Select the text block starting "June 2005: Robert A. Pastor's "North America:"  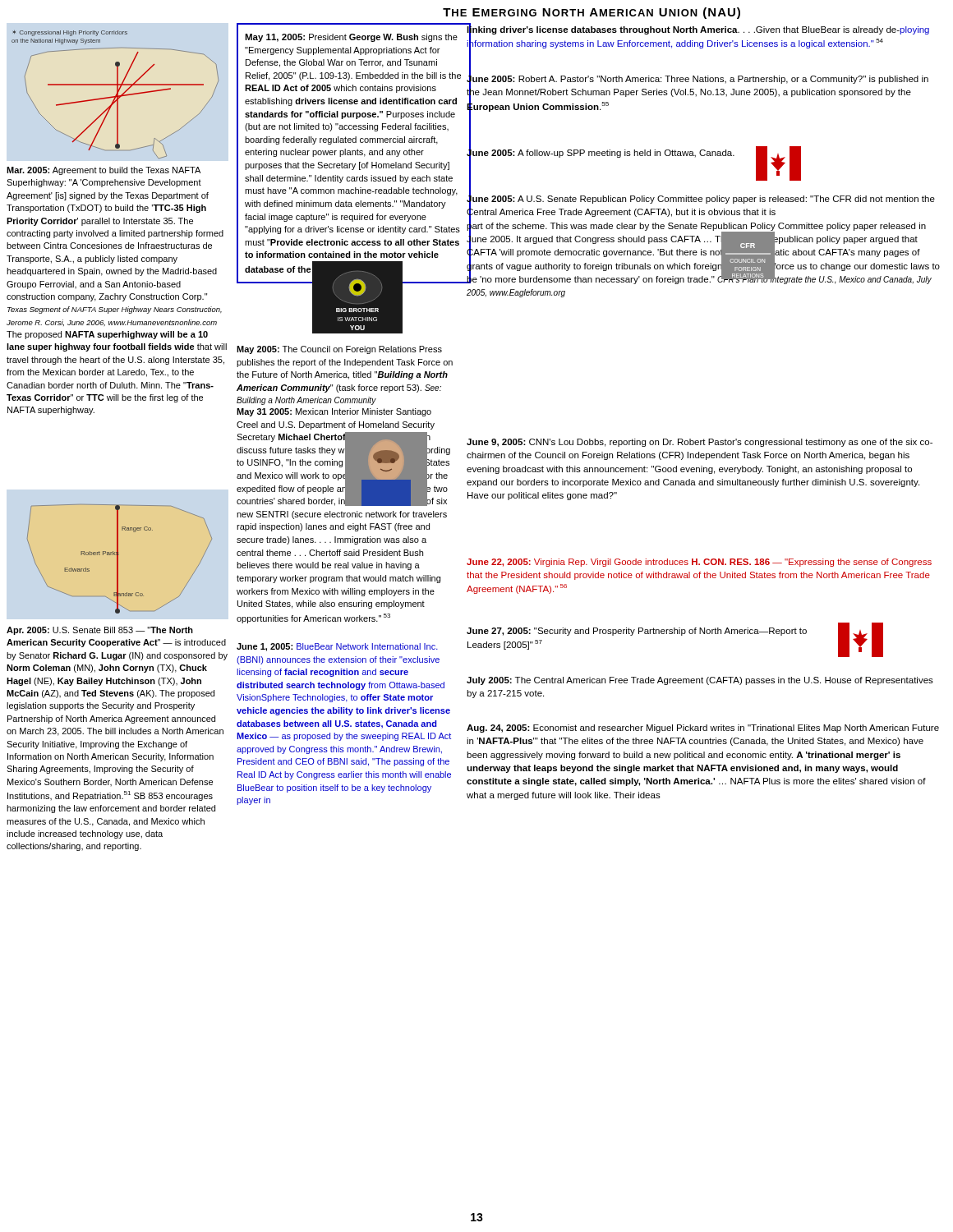[698, 93]
